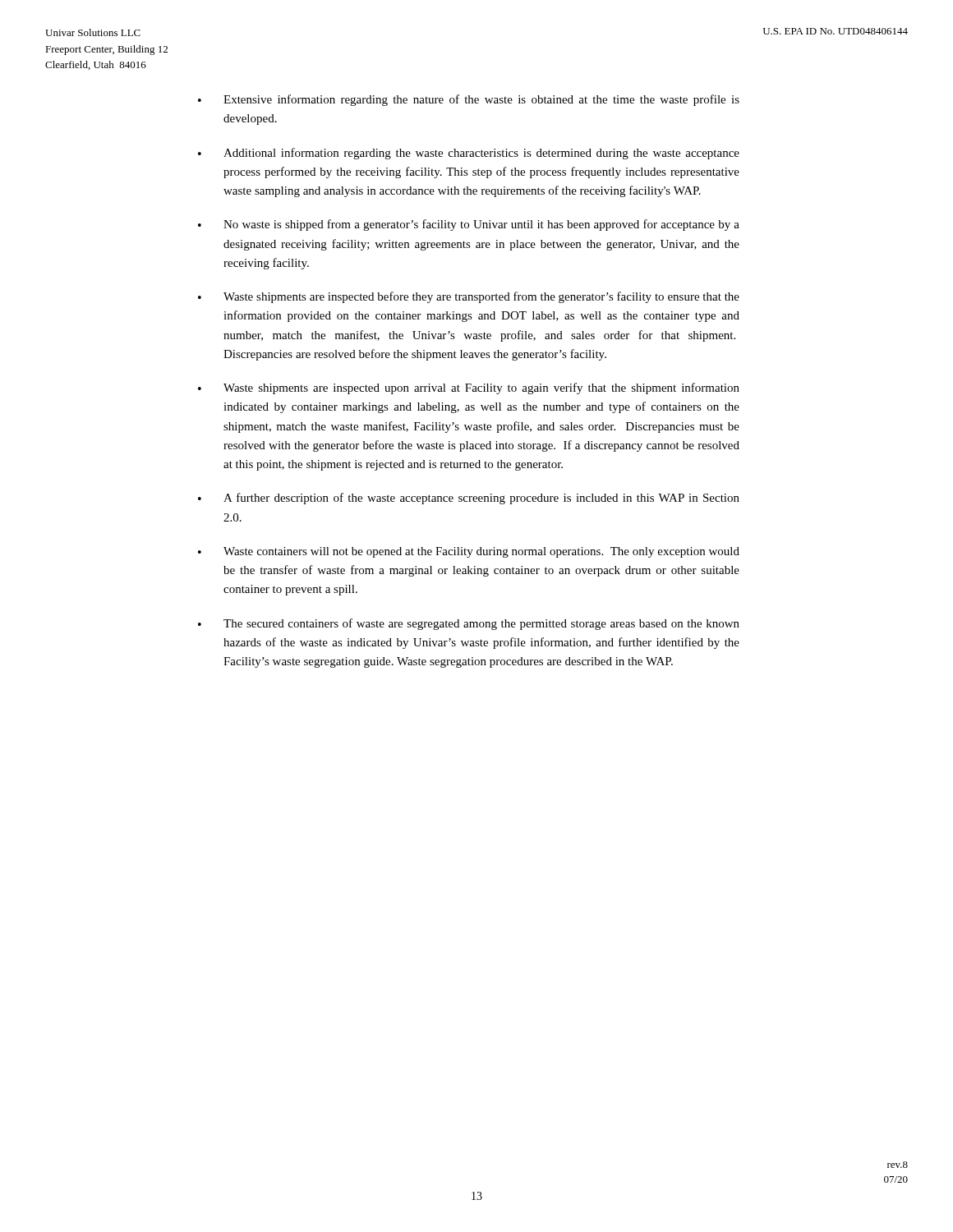Find the list item that says "• The secured"
953x1232 pixels.
pos(468,643)
